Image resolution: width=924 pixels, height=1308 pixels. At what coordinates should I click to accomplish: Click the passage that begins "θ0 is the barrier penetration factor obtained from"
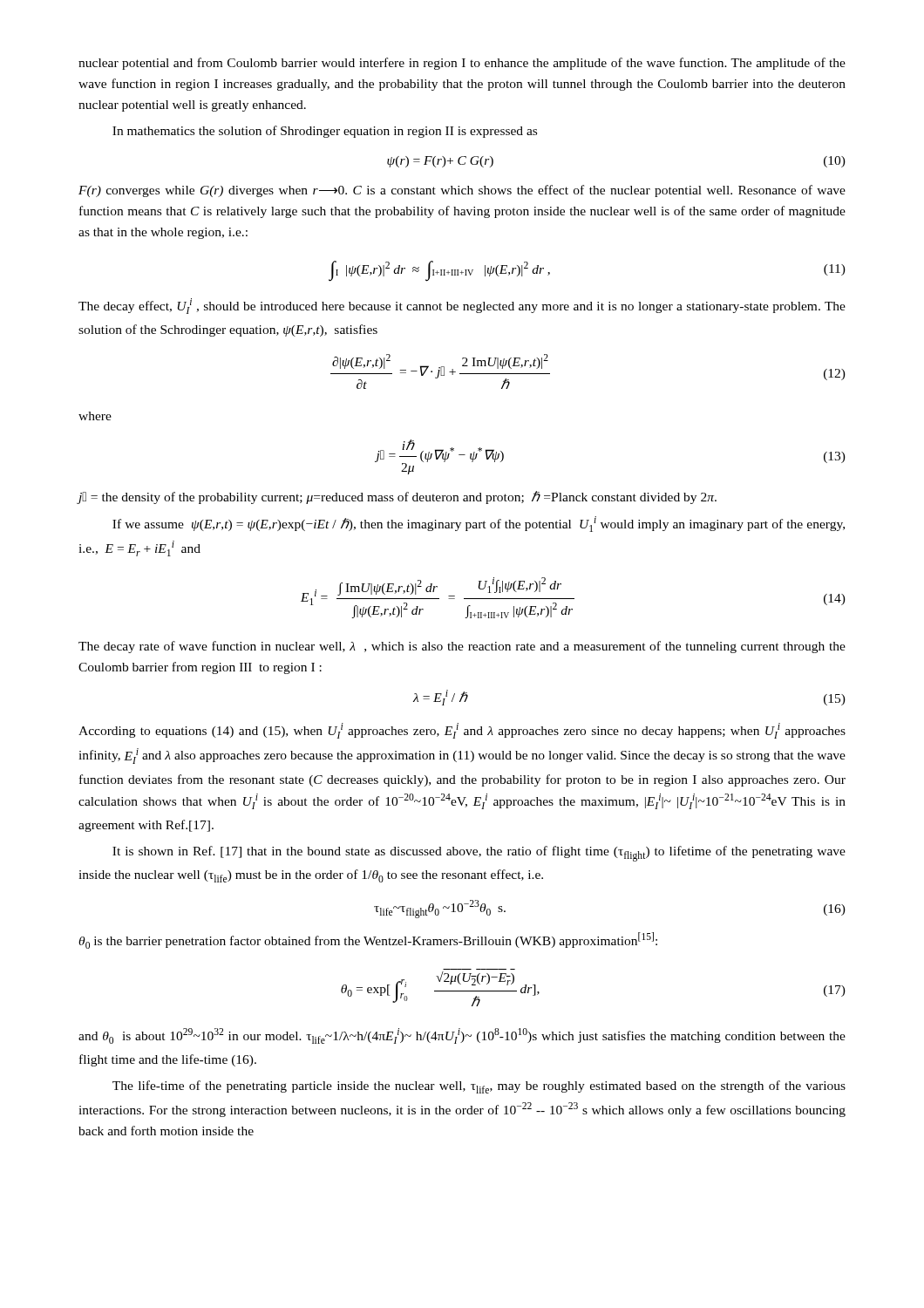(x=368, y=942)
